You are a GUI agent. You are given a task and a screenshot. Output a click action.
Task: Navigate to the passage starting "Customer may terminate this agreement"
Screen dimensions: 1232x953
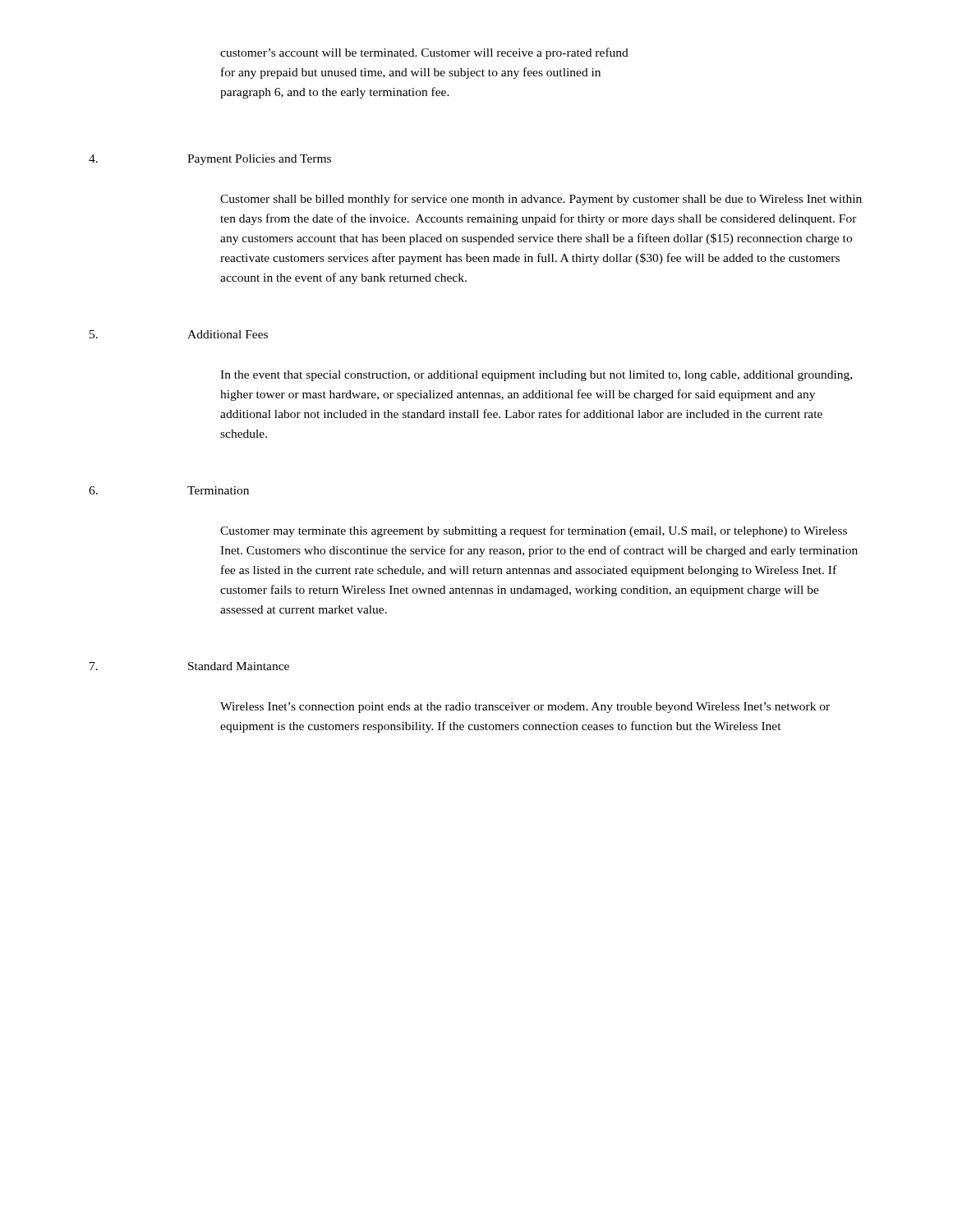point(539,570)
